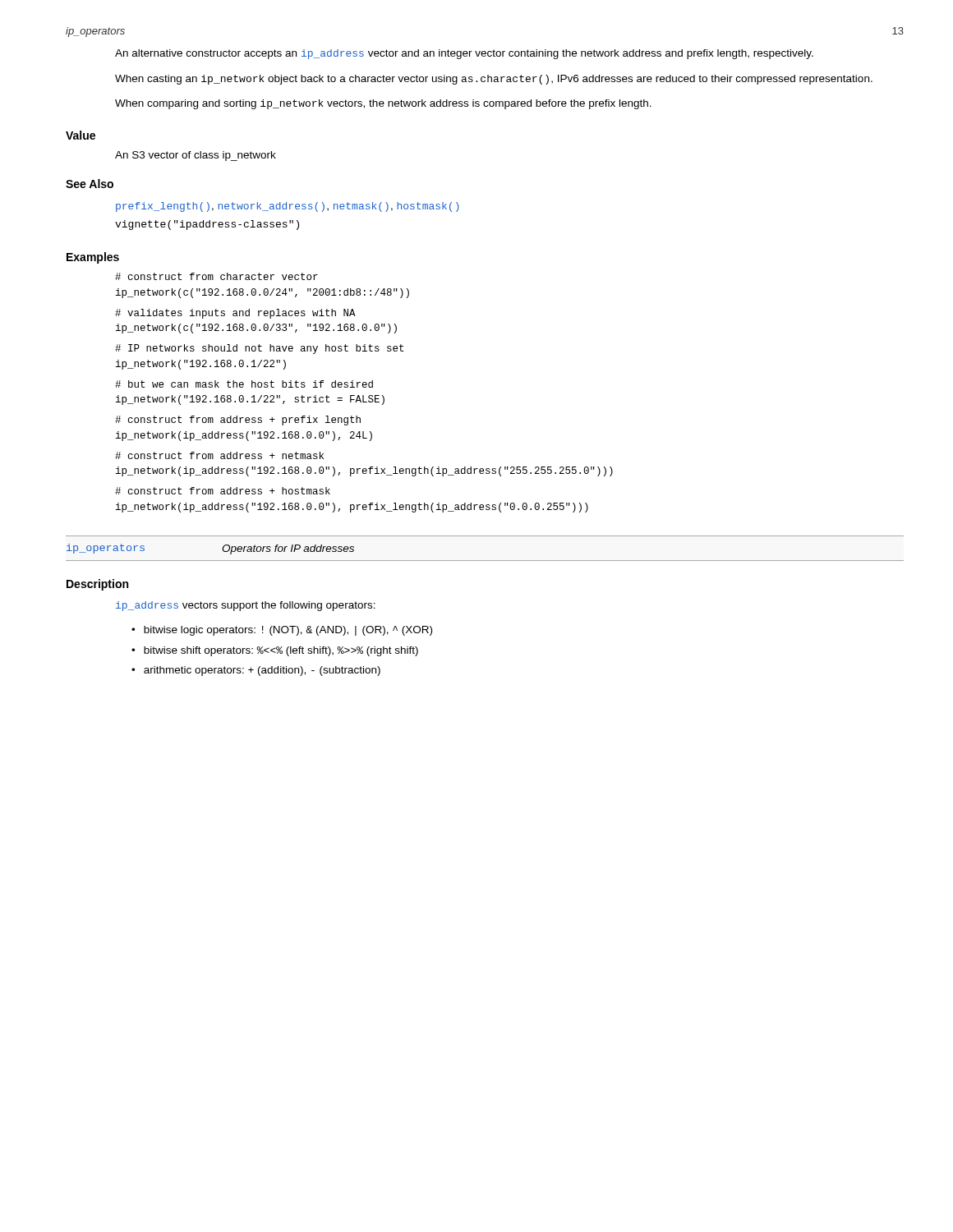Find the block on this page that starts "bitwise shift operators: % >% (right"
953x1232 pixels.
[281, 651]
